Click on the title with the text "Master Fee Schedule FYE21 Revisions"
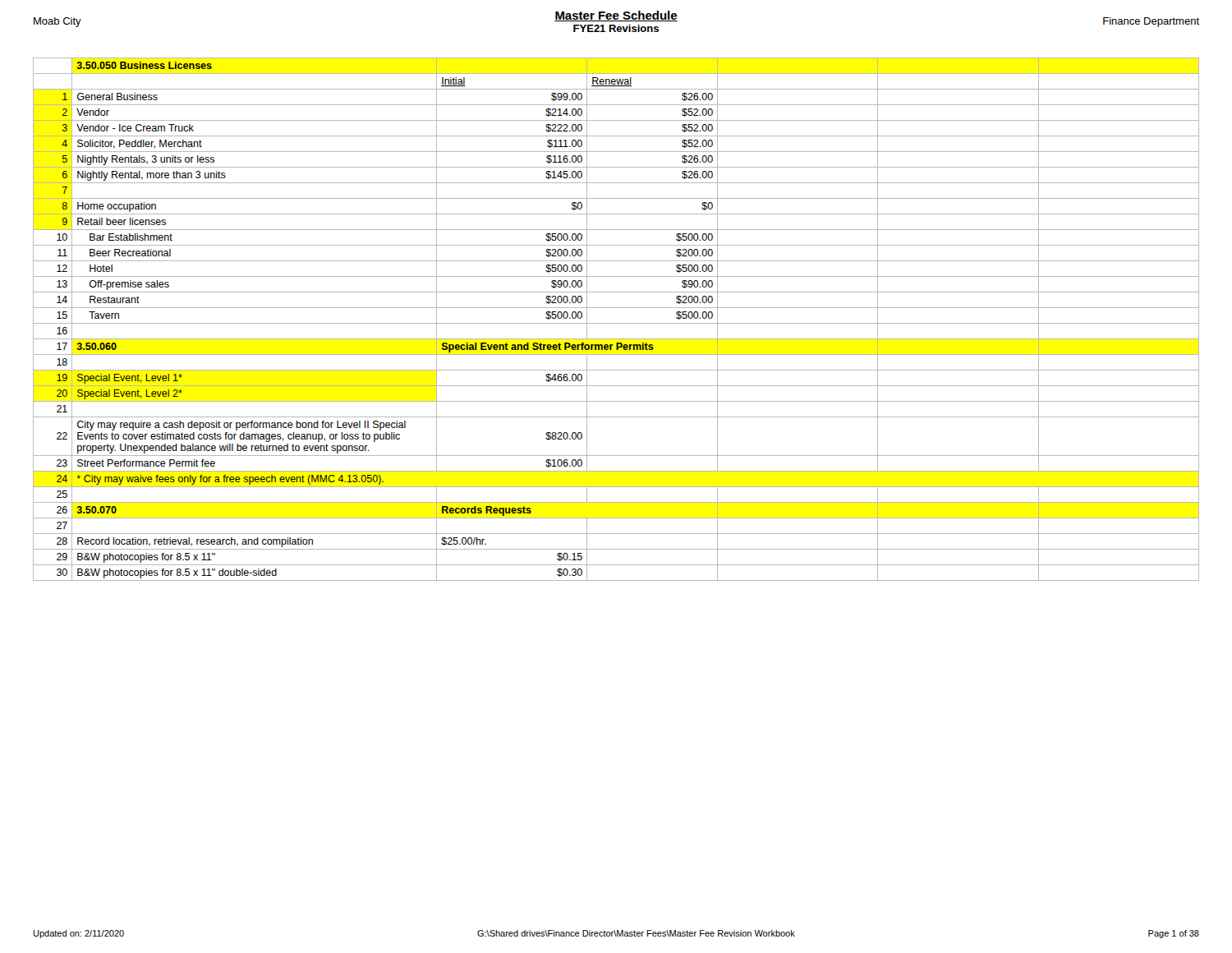This screenshot has height=953, width=1232. [616, 21]
